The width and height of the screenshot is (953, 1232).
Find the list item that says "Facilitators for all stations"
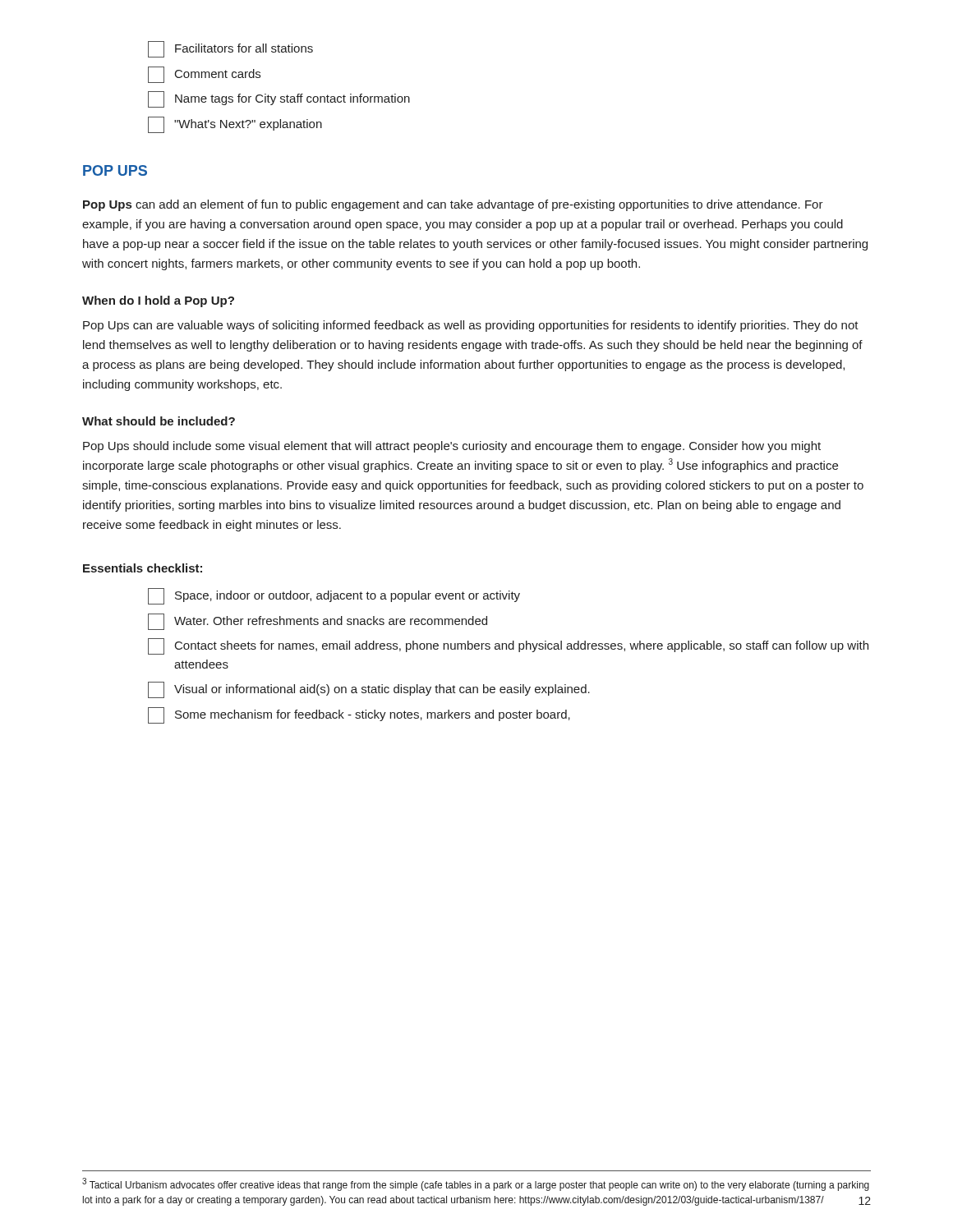230,49
